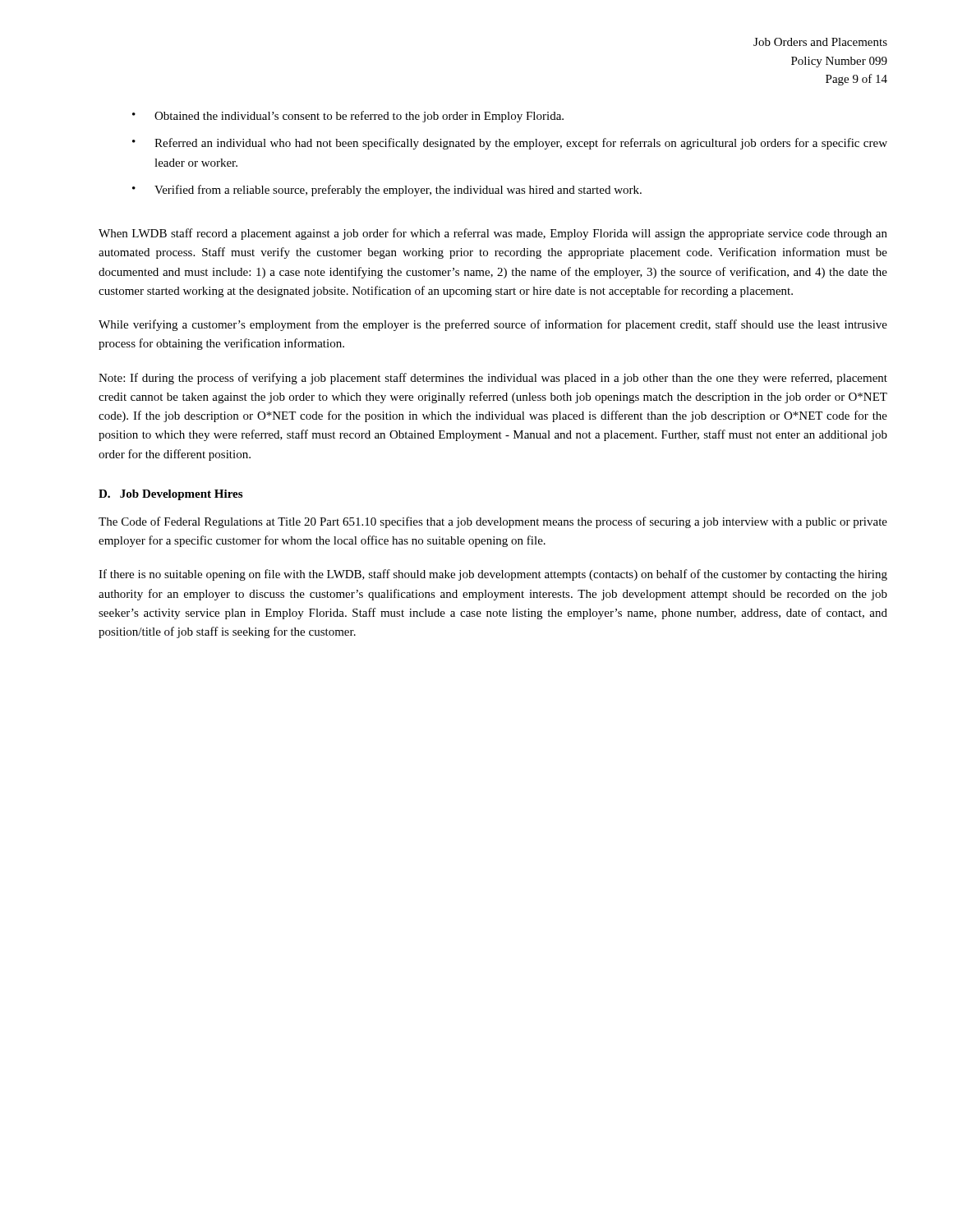Screen dimensions: 1232x953
Task: Locate the element starting "While verifying a customer’s employment from the"
Action: coord(493,334)
